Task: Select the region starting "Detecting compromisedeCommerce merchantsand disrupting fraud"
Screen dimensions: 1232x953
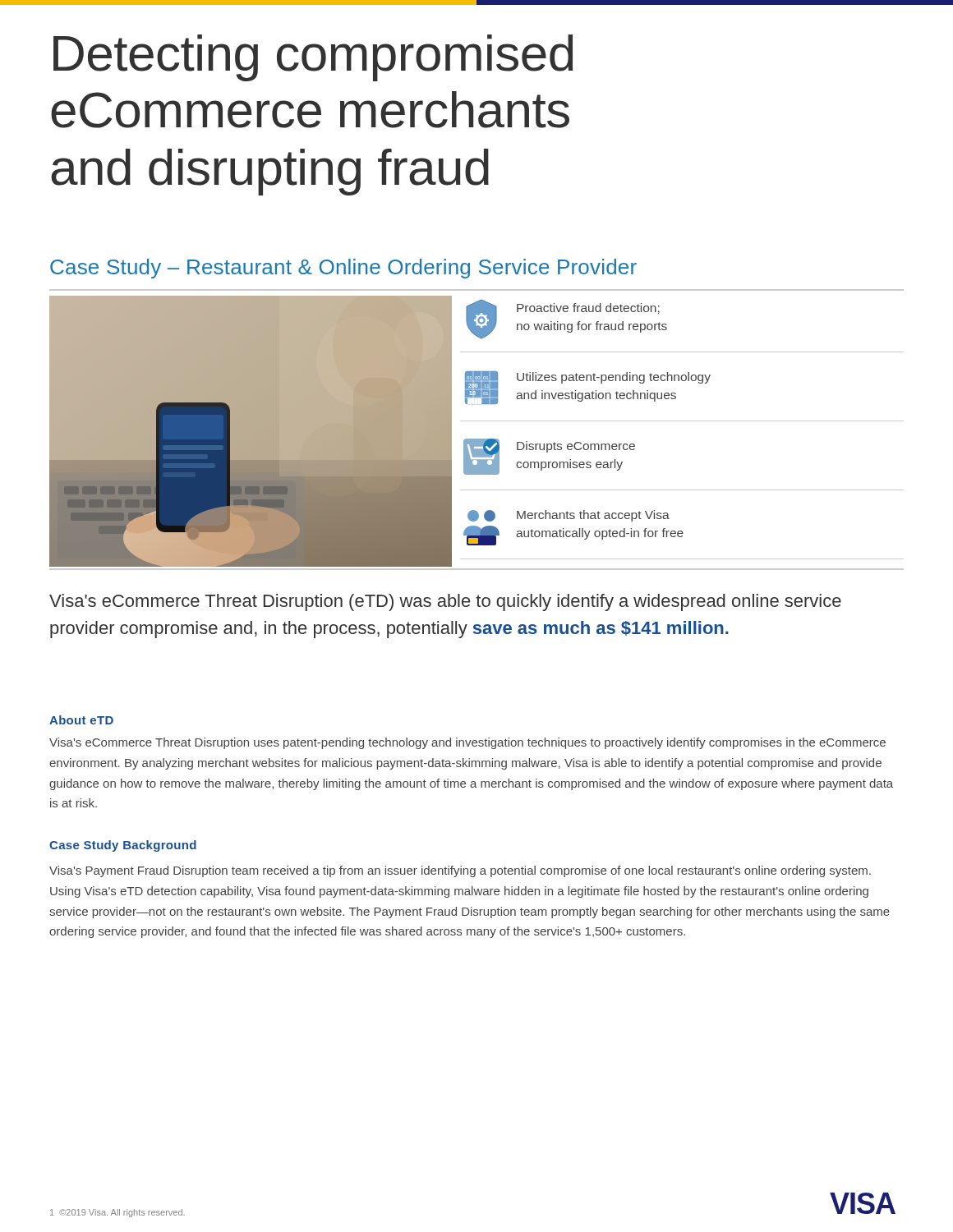Action: pyautogui.click(x=370, y=110)
